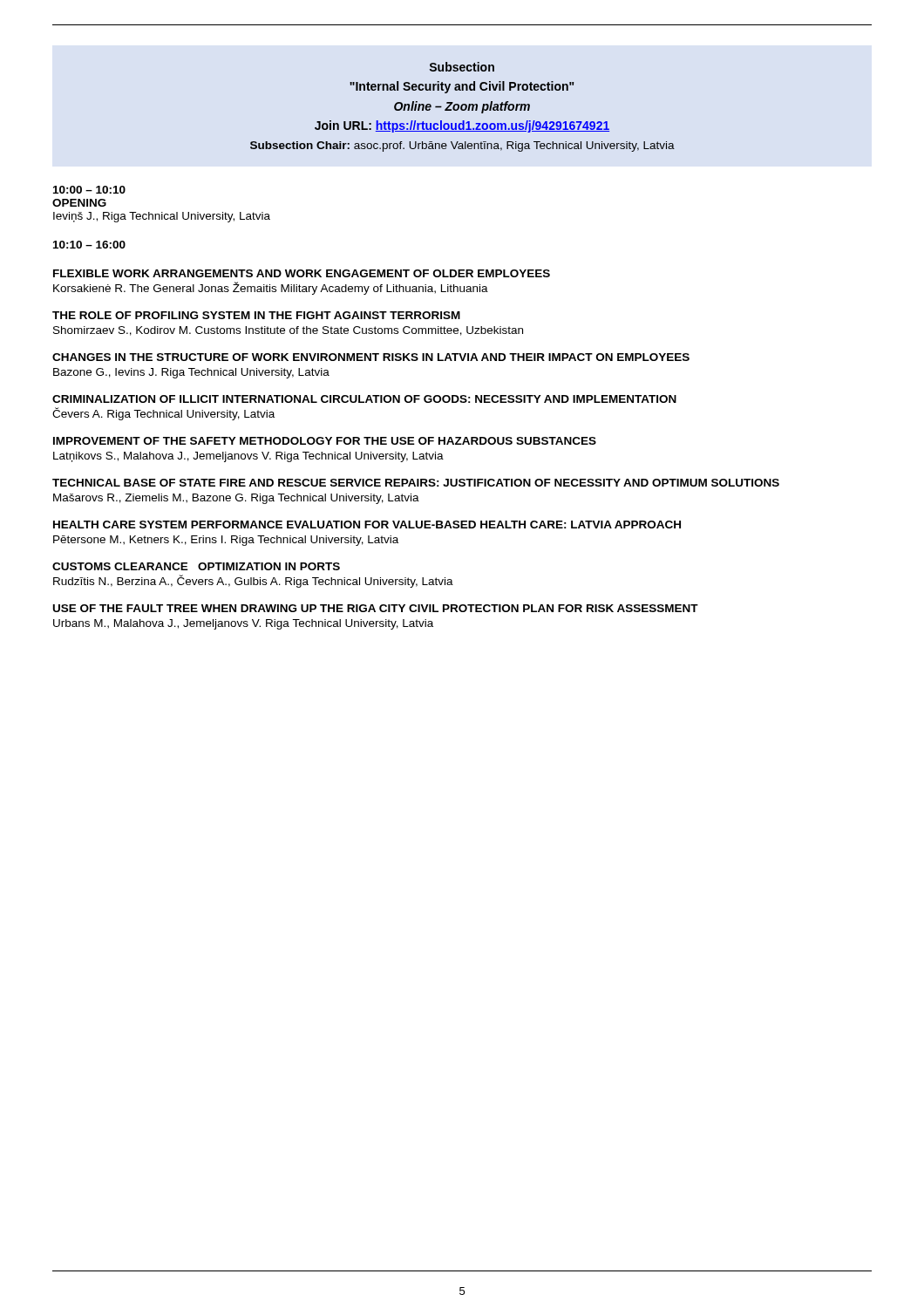
Task: Find the block on this page that starts "Latņikovs S., Malahova J.,"
Action: [248, 457]
